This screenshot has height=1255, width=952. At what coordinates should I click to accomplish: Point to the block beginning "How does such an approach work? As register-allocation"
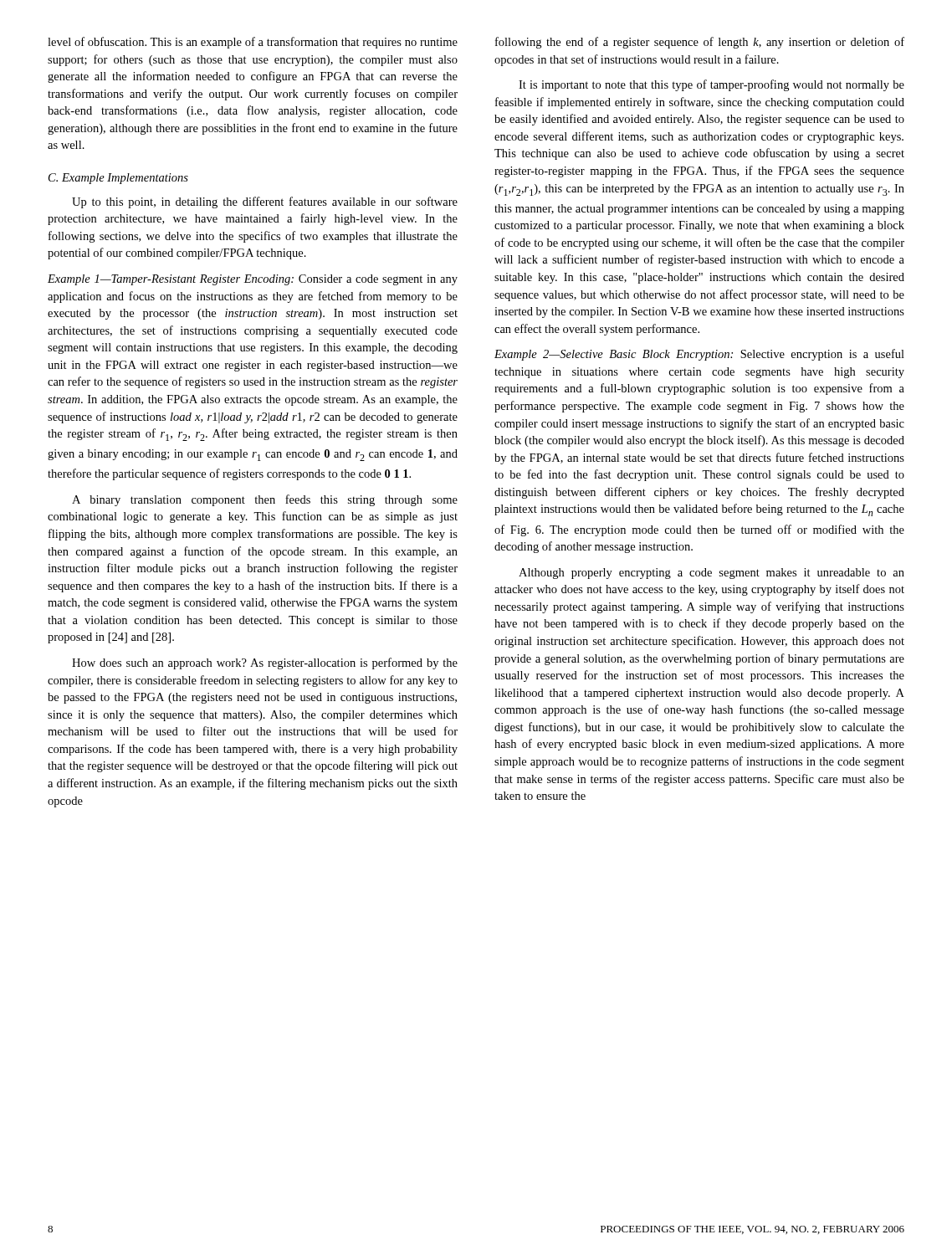pos(253,732)
